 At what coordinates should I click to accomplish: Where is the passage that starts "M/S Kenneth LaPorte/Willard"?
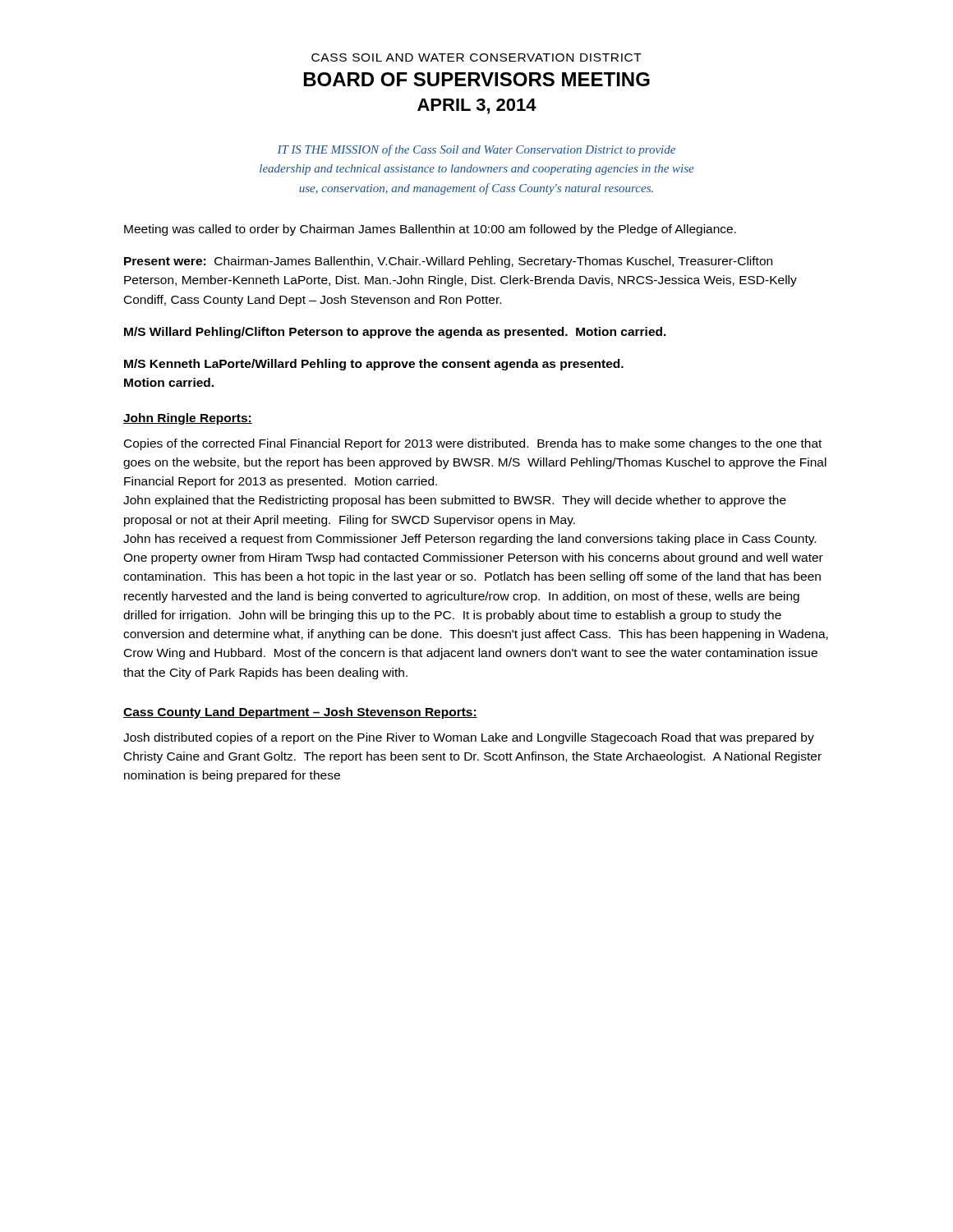click(x=374, y=373)
